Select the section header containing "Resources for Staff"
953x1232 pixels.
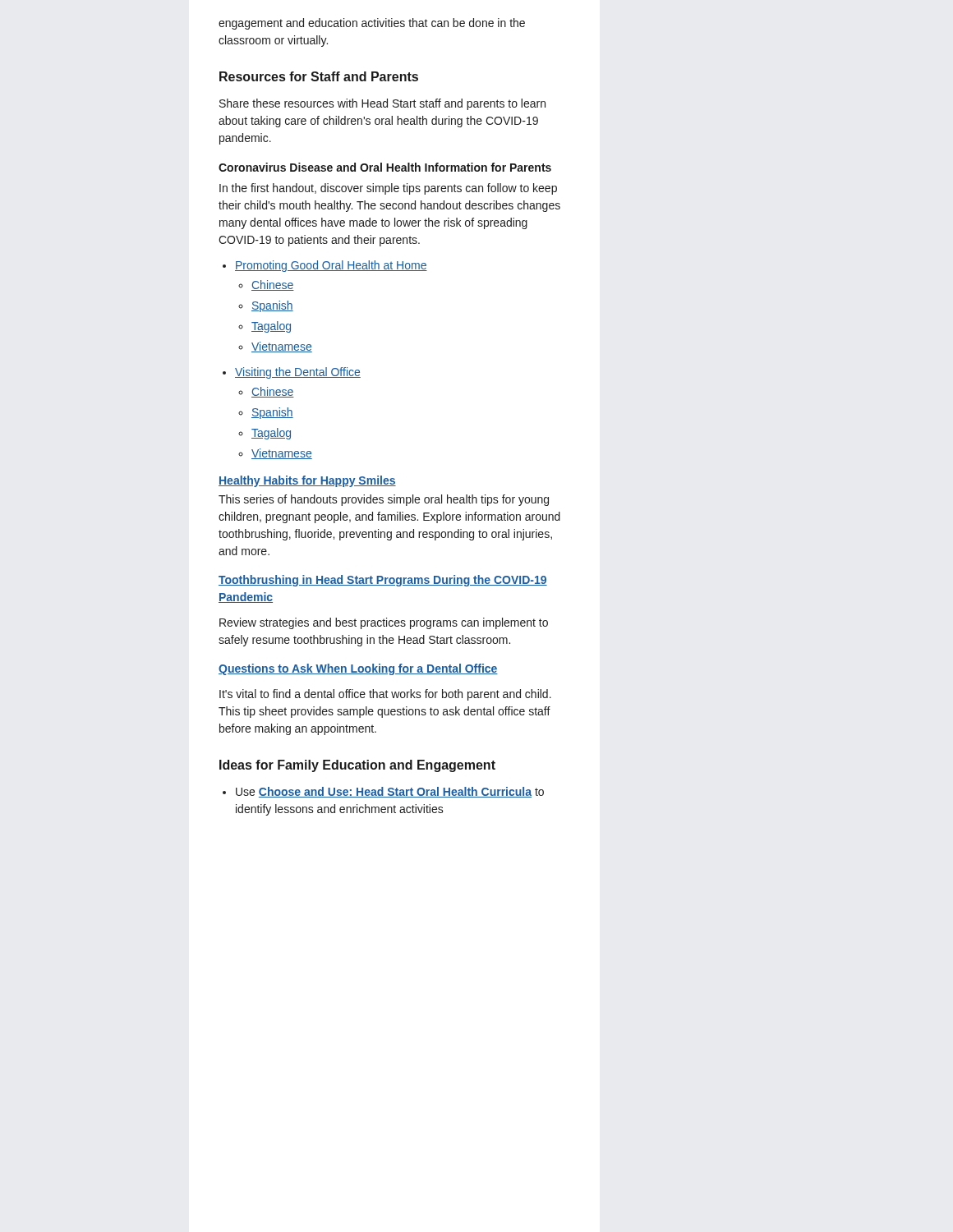394,77
